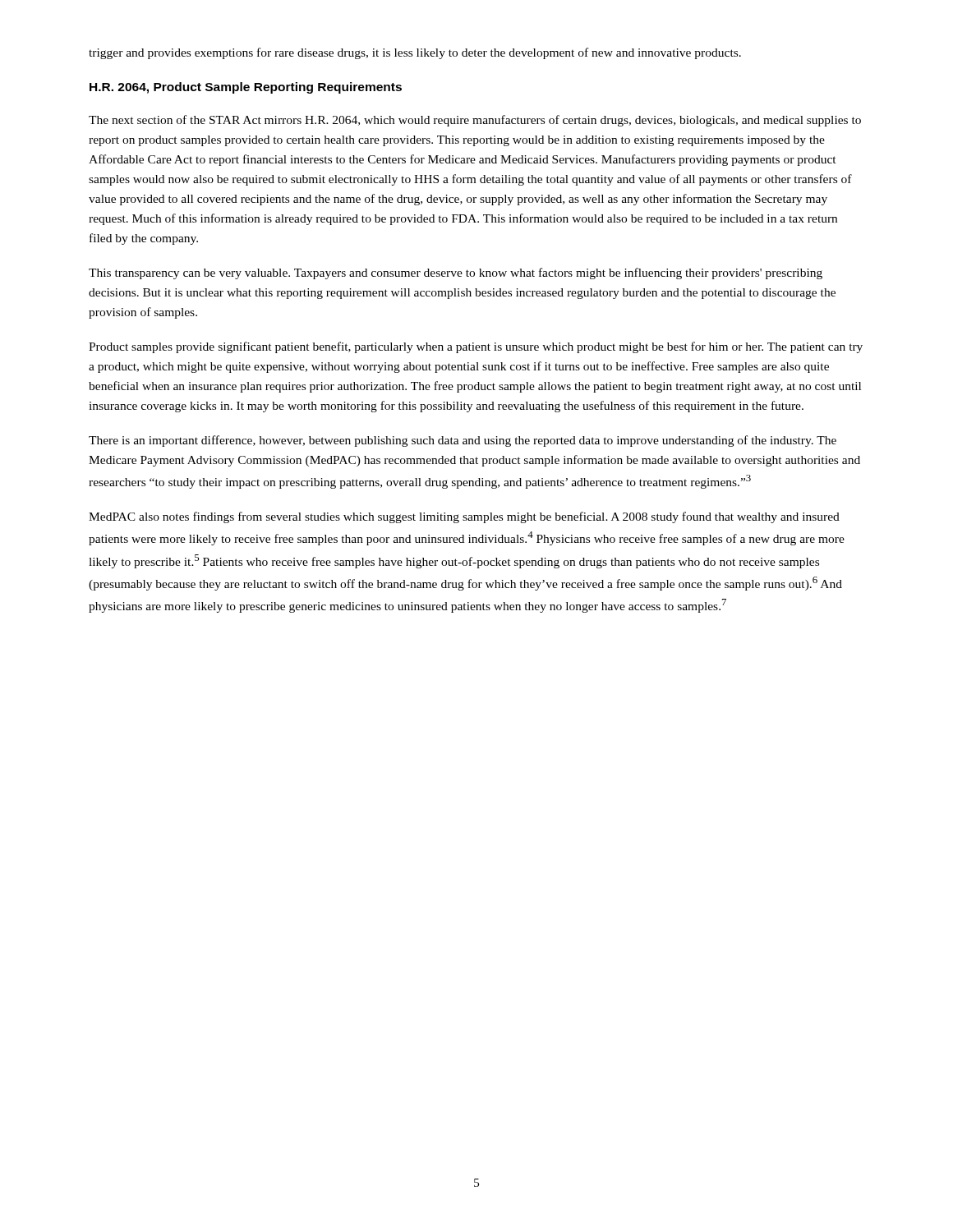
Task: Locate a section header
Action: coord(245,87)
